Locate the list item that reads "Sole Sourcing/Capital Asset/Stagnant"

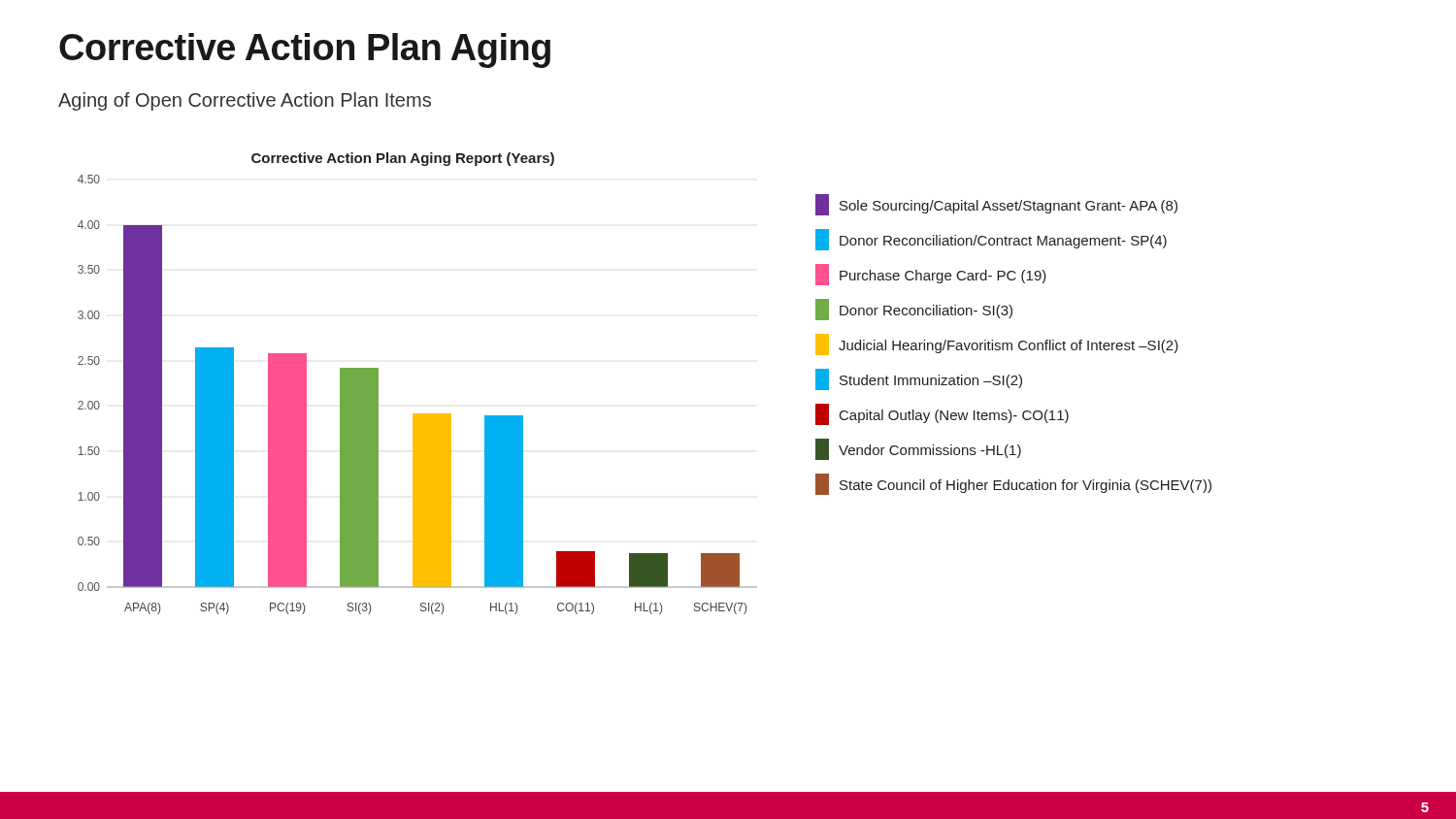tap(997, 205)
